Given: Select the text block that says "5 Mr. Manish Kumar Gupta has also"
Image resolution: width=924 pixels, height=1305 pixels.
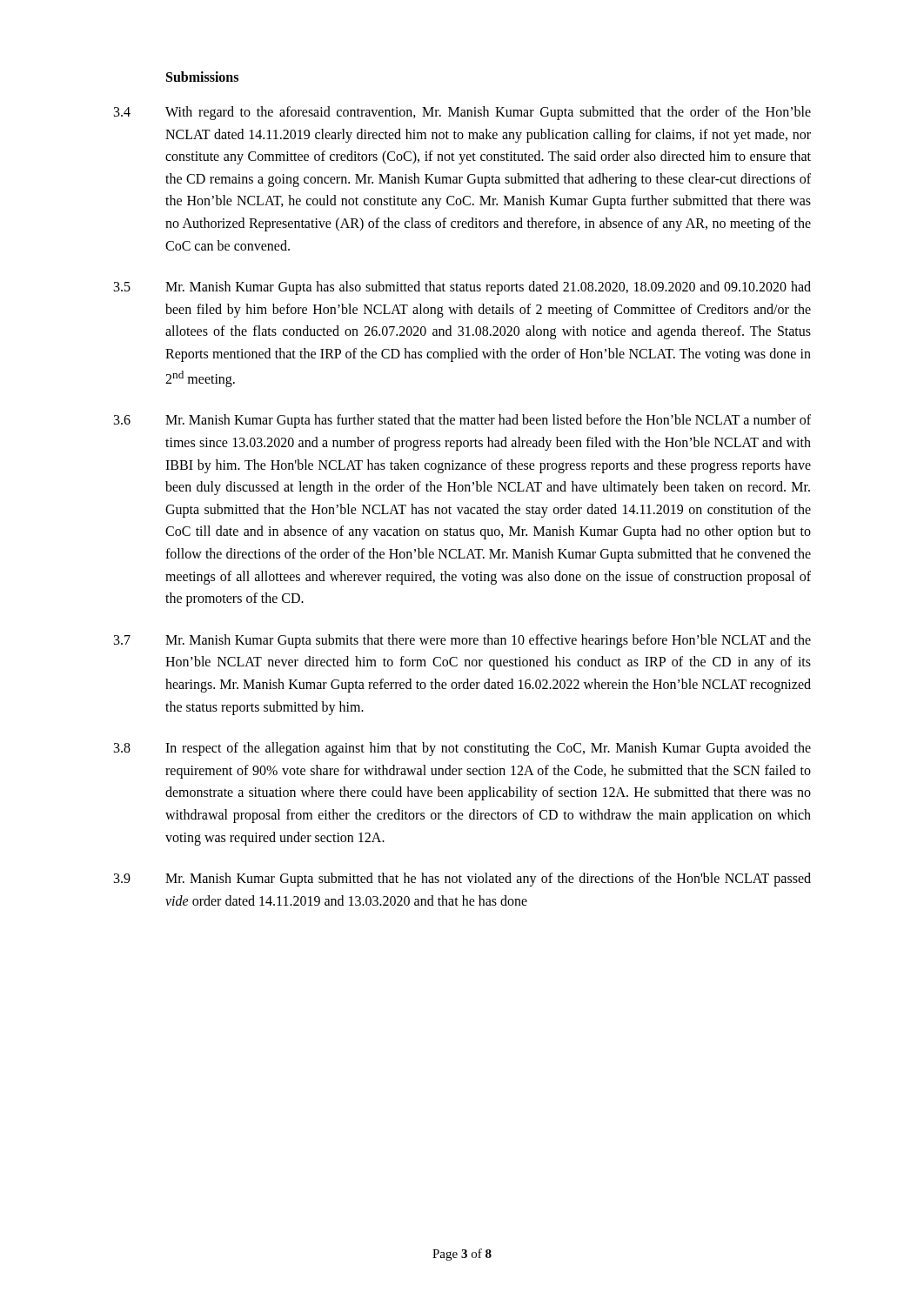Looking at the screenshot, I should pyautogui.click(x=462, y=333).
